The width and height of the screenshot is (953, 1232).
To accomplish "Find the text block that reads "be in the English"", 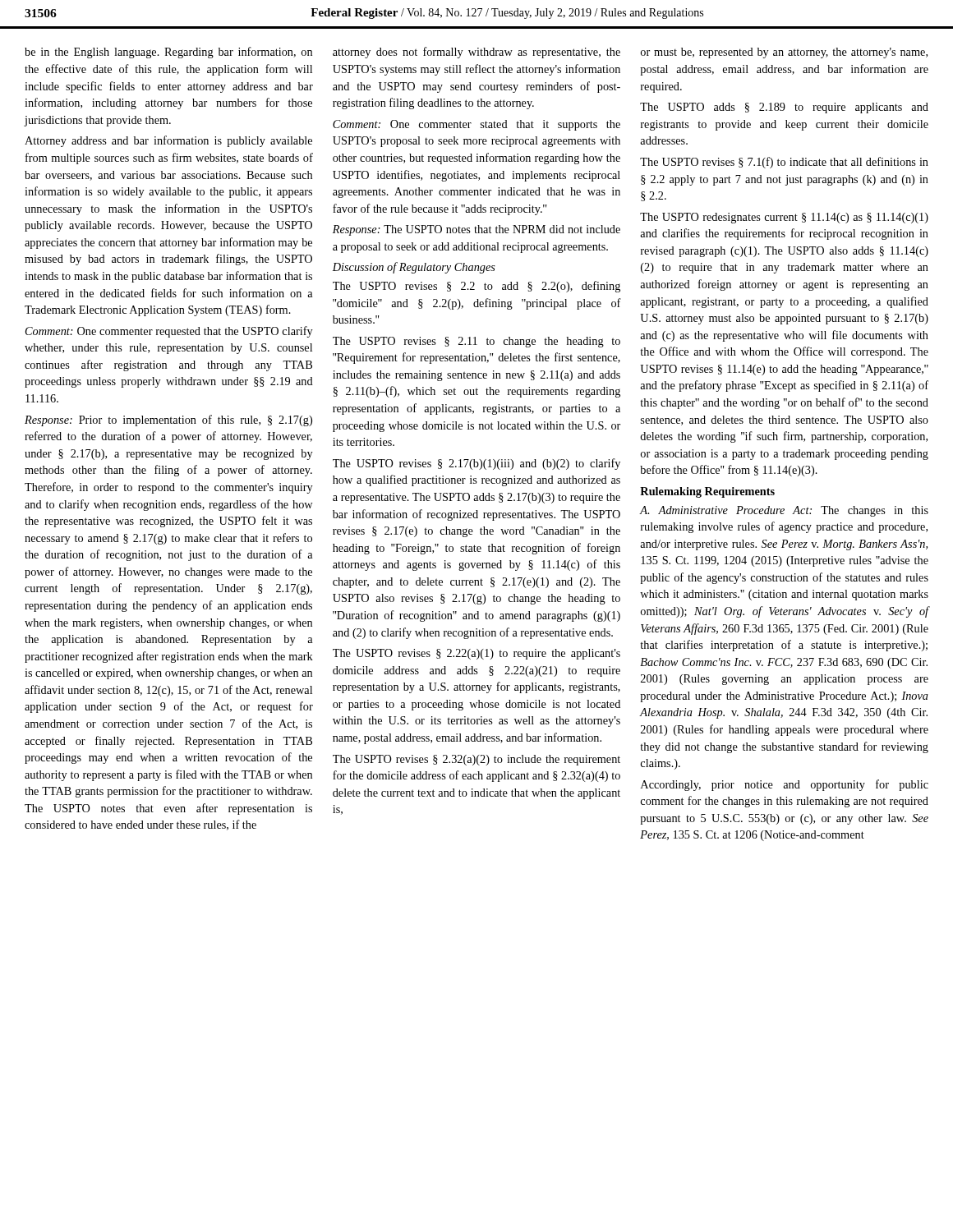I will [169, 439].
